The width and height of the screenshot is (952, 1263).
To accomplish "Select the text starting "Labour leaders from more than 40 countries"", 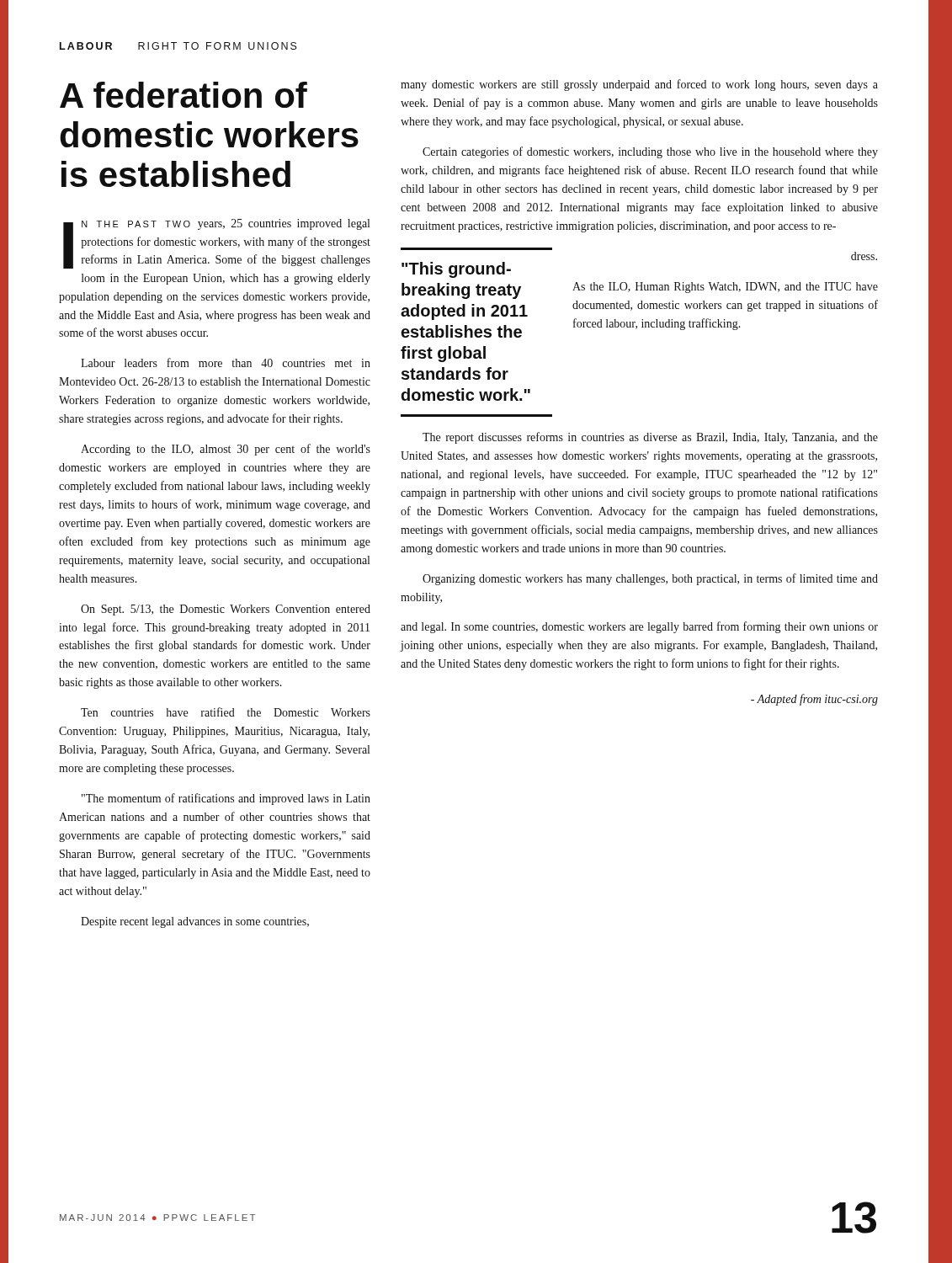I will (215, 391).
